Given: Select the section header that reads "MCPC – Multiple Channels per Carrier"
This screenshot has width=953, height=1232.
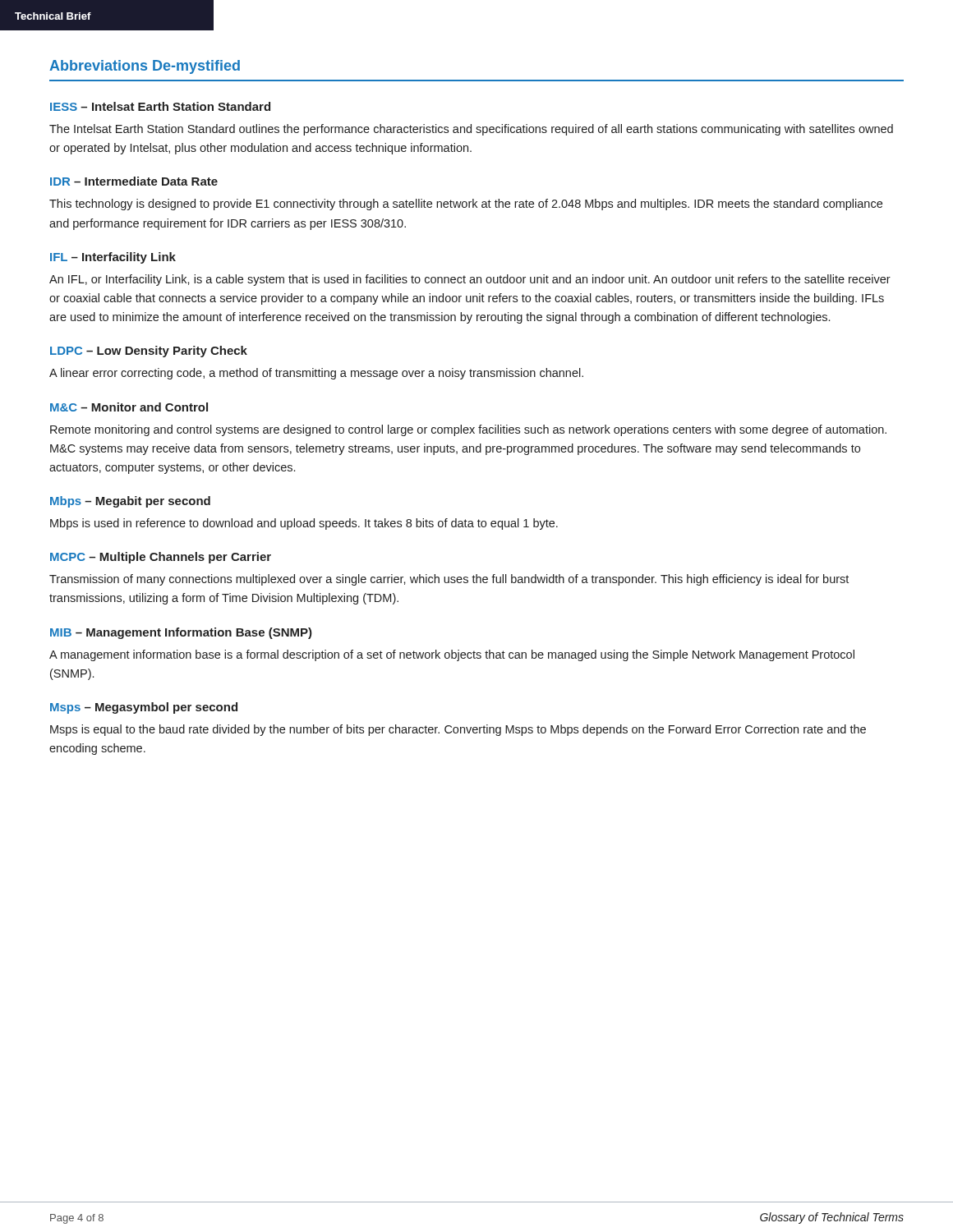Looking at the screenshot, I should coord(160,557).
